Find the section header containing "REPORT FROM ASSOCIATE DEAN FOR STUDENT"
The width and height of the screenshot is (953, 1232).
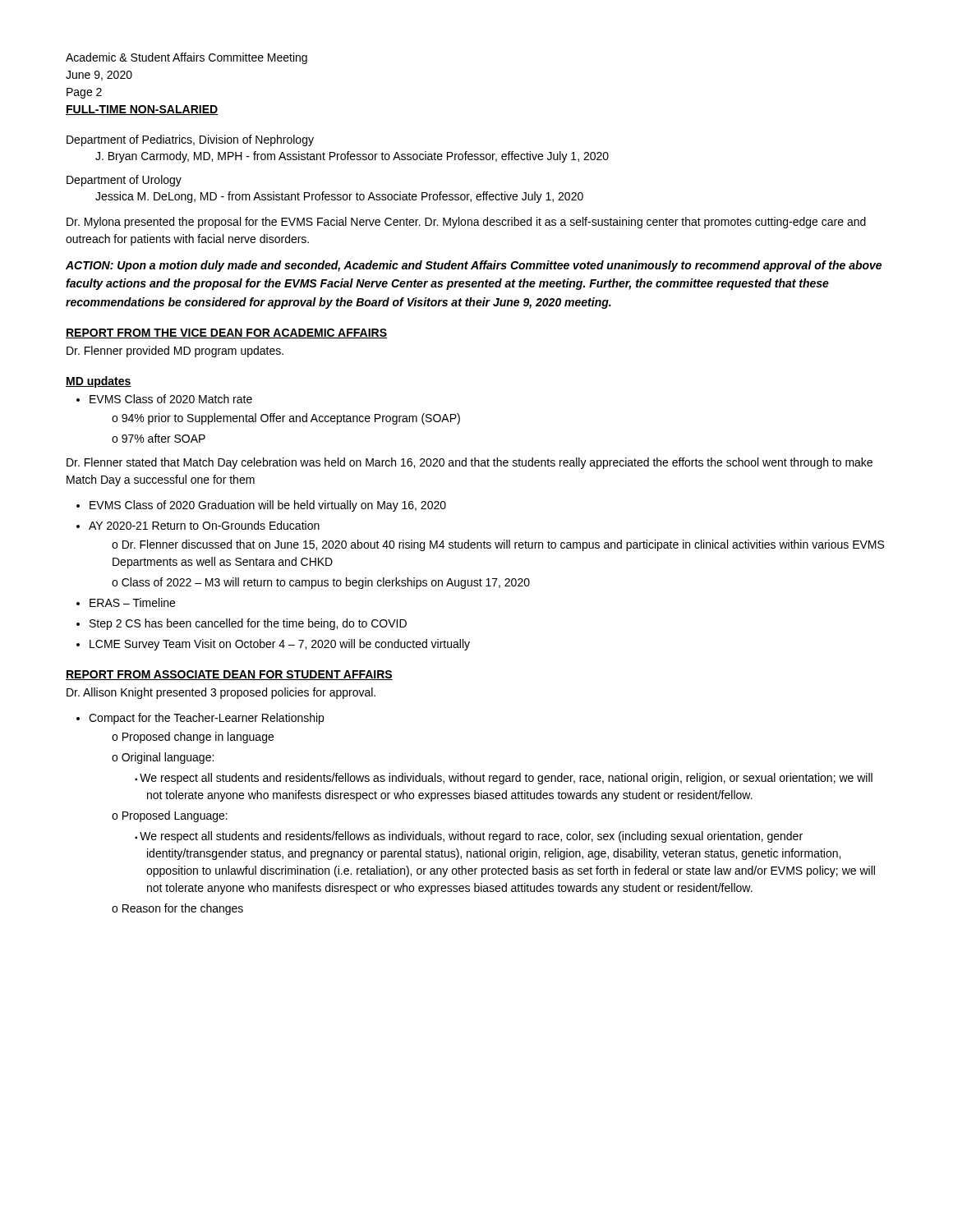(229, 674)
